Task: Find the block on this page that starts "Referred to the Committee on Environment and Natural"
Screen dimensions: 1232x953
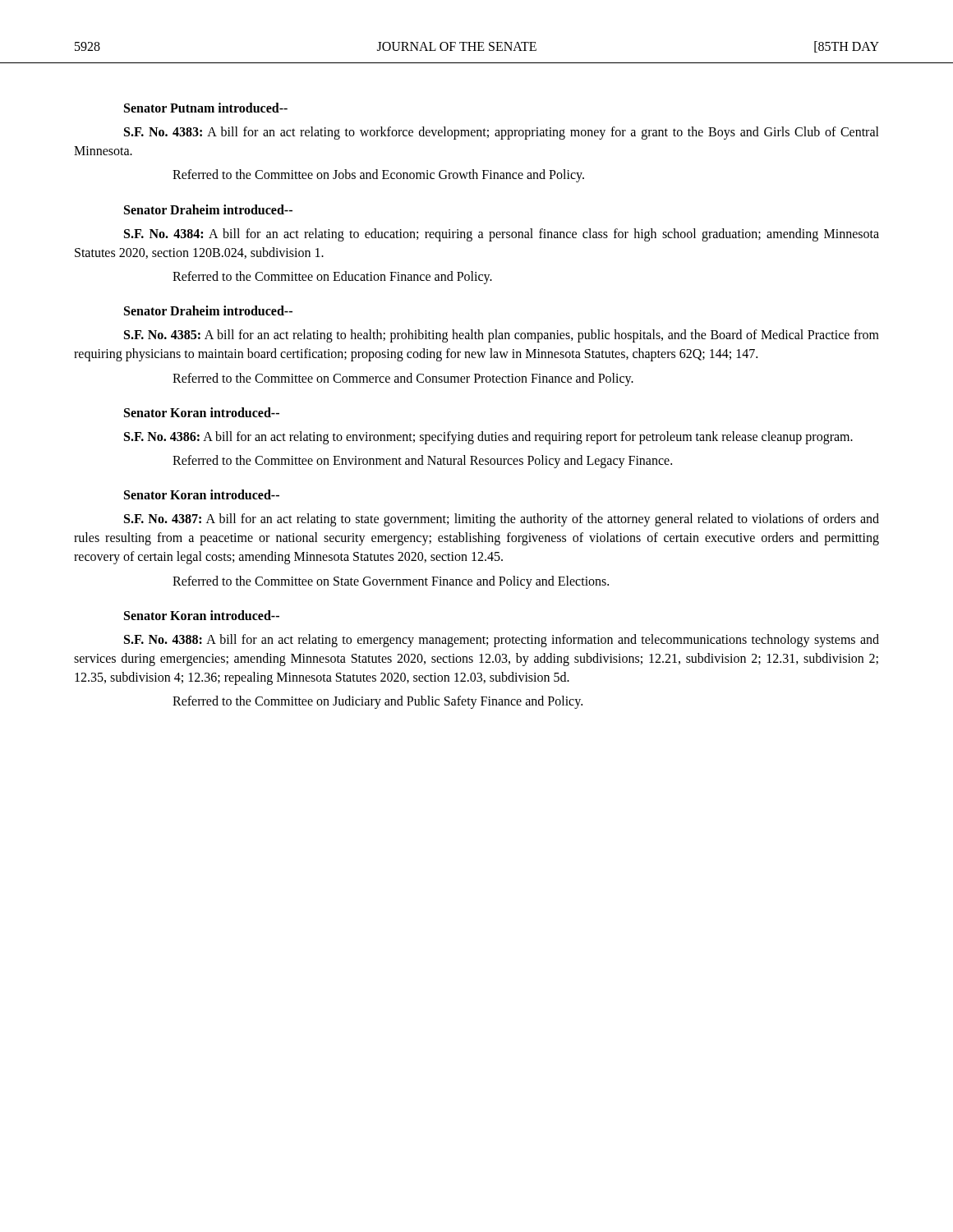Action: click(x=423, y=460)
